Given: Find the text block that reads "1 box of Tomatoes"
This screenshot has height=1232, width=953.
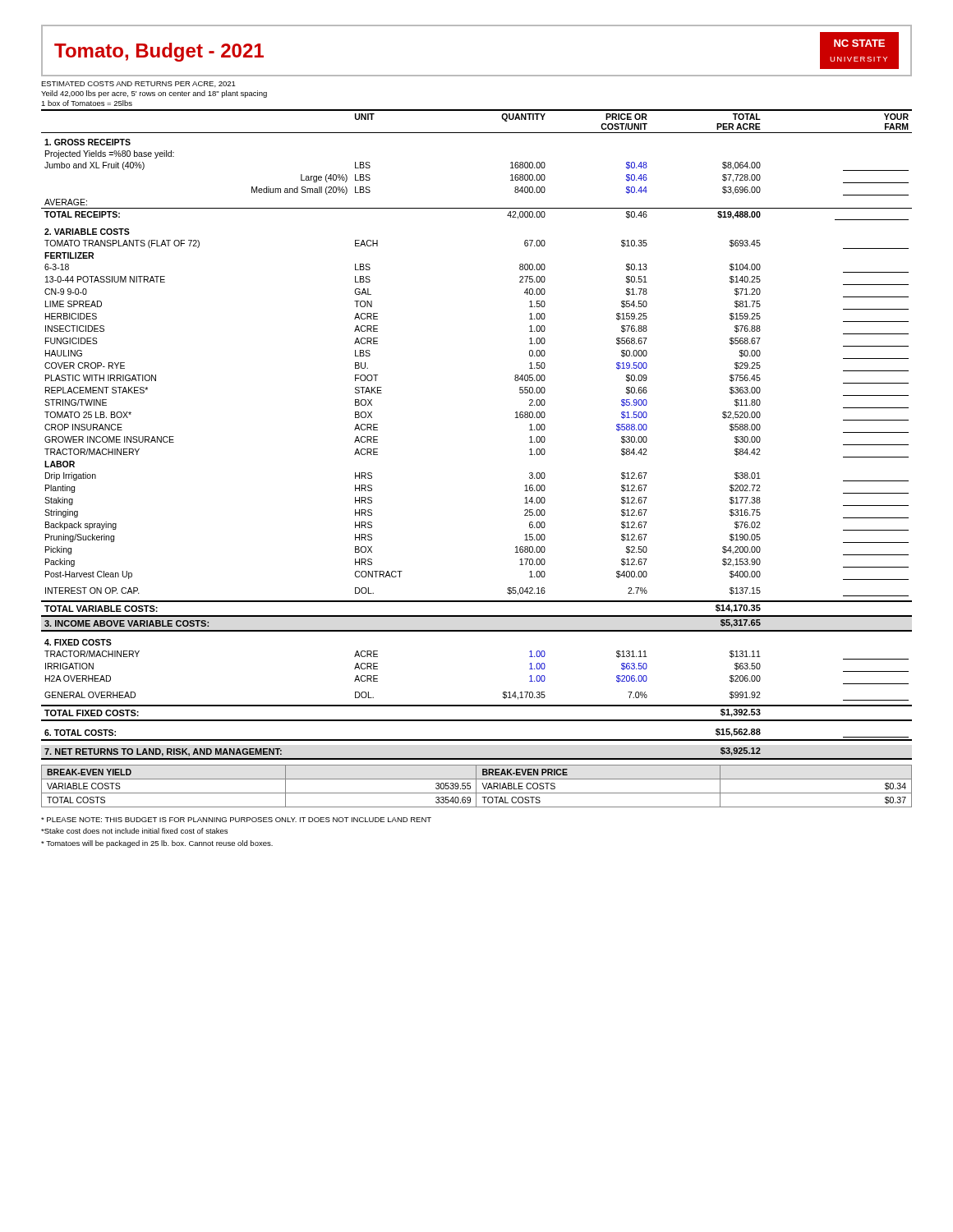Looking at the screenshot, I should pos(87,103).
